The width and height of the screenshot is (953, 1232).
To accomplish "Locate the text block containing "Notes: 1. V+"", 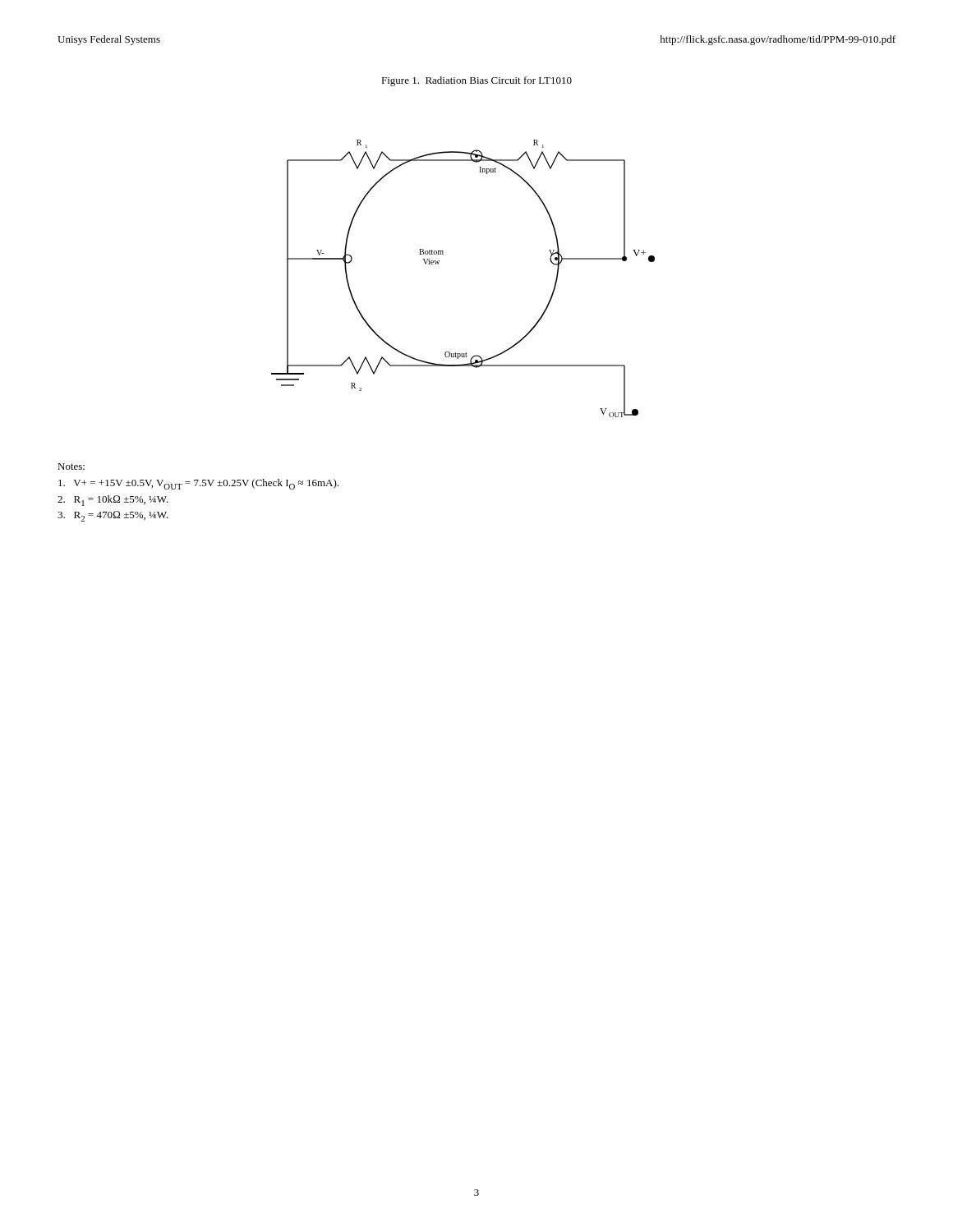I will (x=198, y=491).
